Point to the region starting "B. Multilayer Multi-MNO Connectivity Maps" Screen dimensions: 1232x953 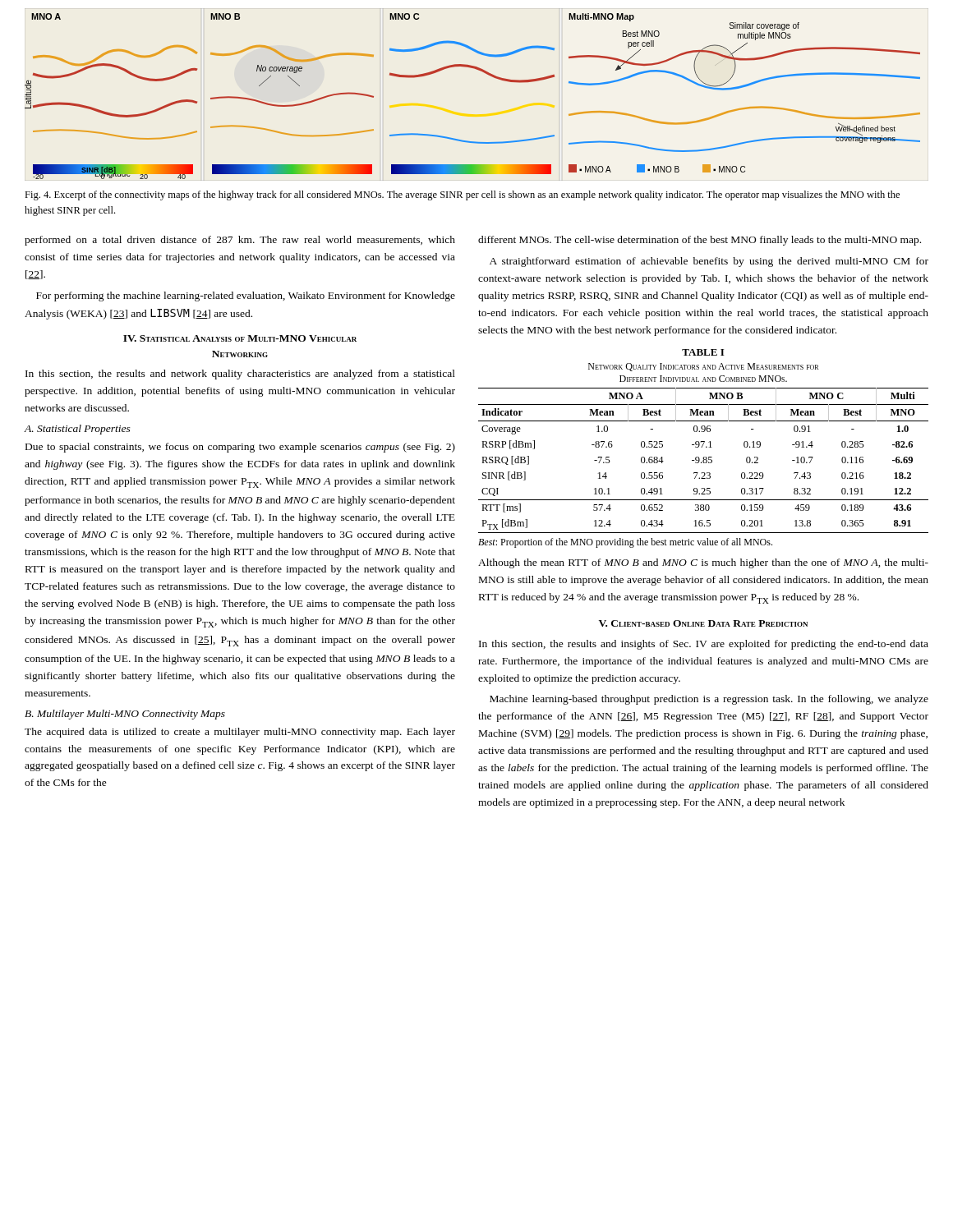tap(125, 713)
